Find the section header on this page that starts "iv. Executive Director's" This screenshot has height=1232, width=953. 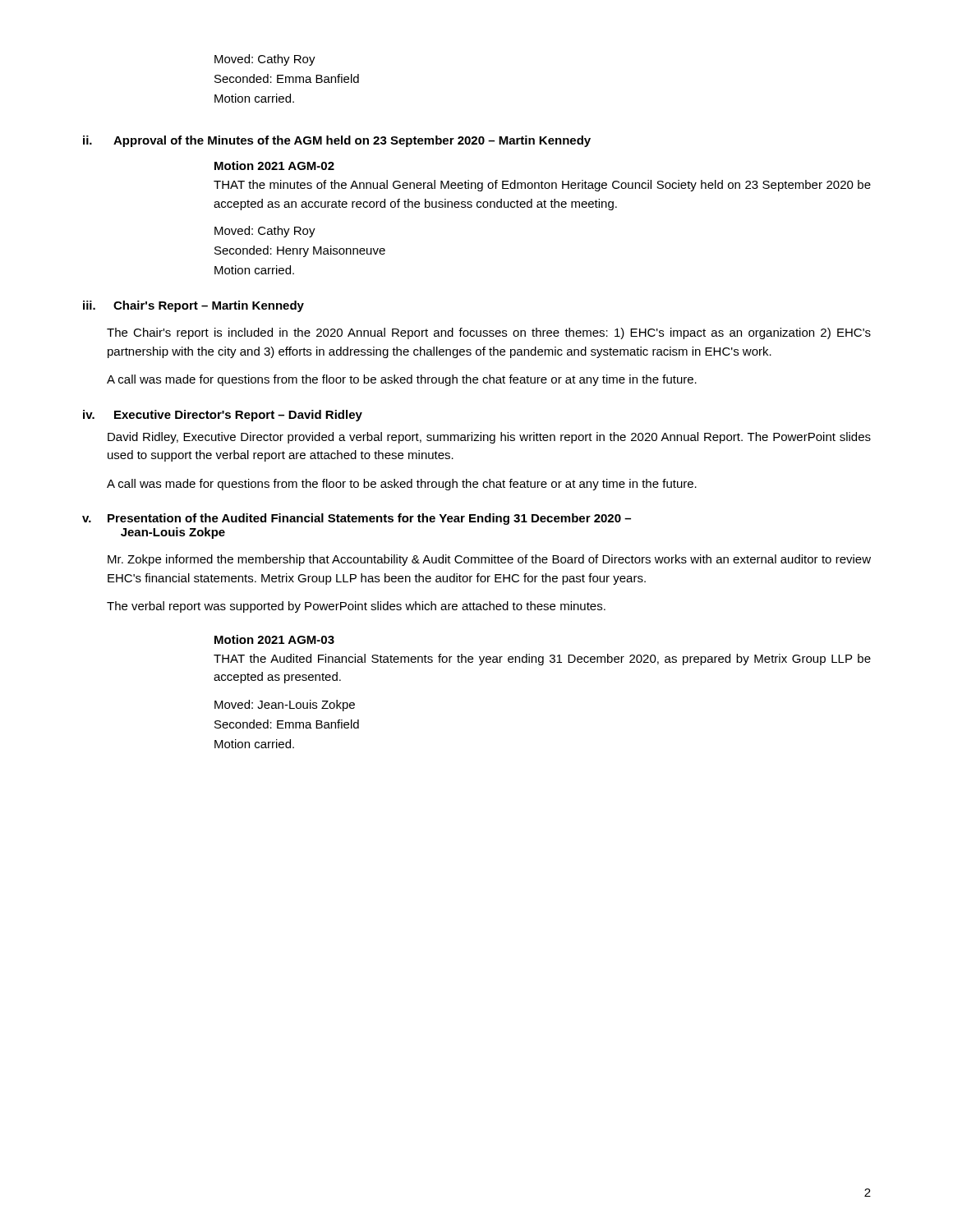(x=222, y=414)
